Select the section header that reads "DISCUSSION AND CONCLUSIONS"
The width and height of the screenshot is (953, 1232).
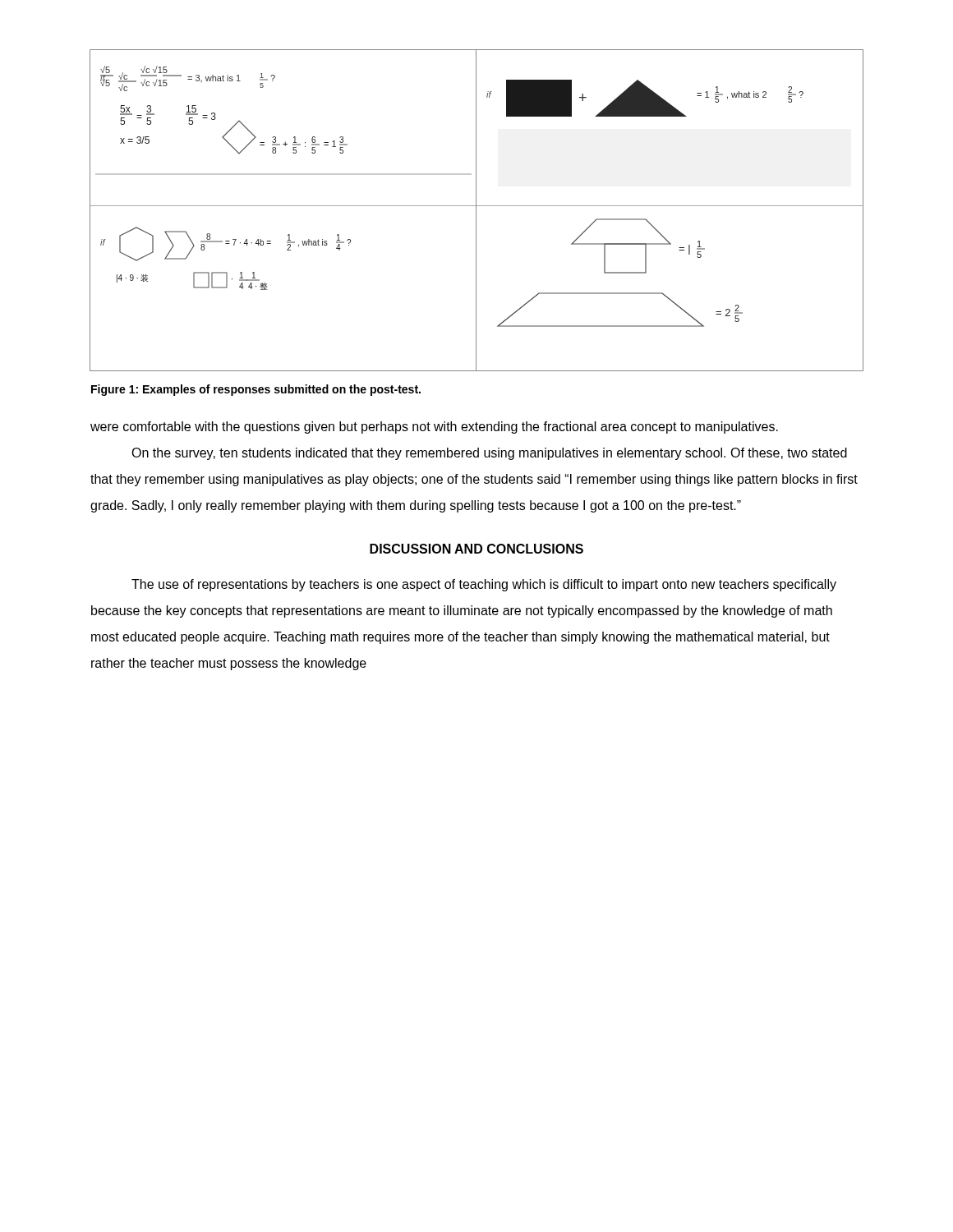tap(476, 549)
